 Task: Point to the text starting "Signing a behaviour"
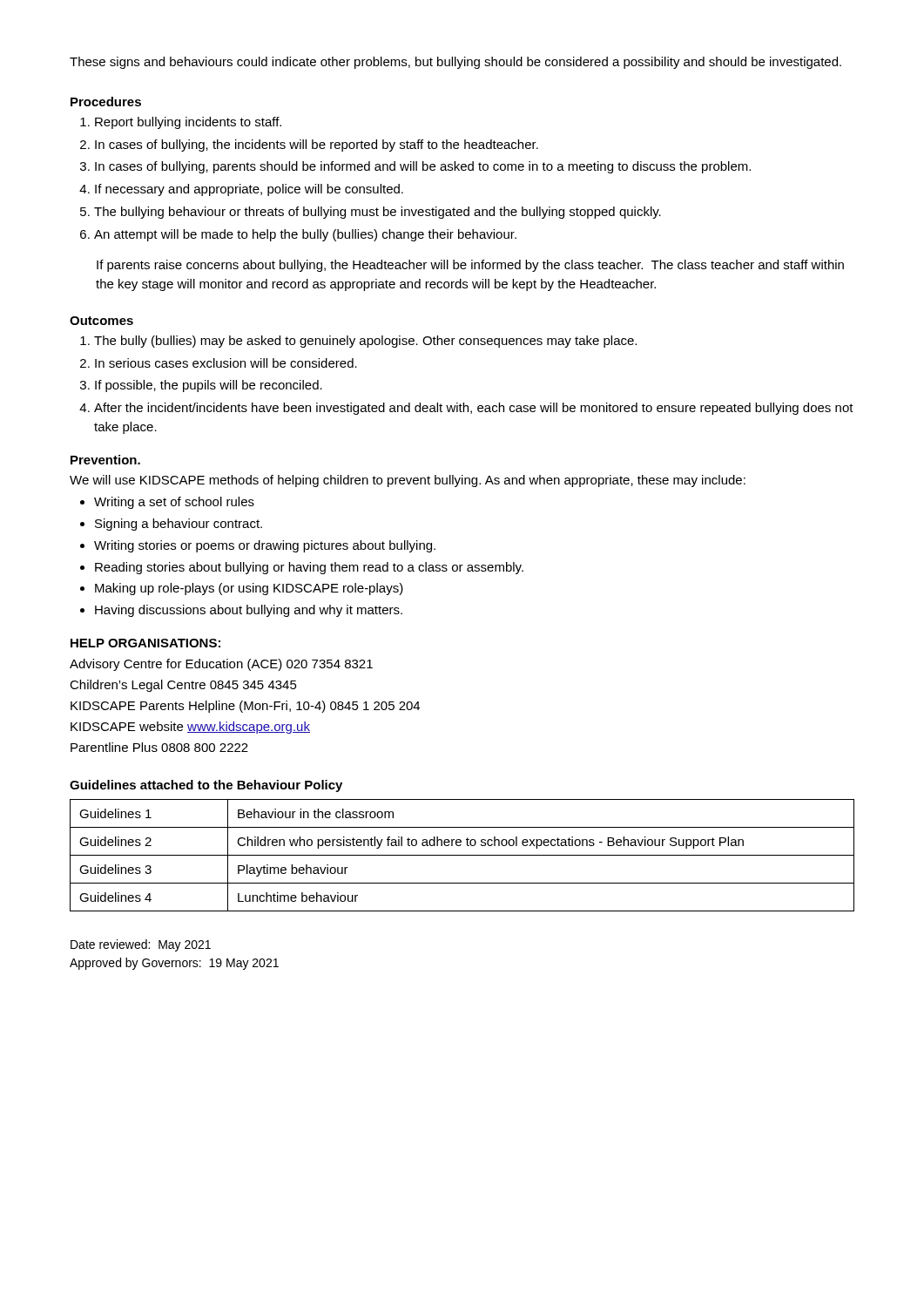click(179, 525)
